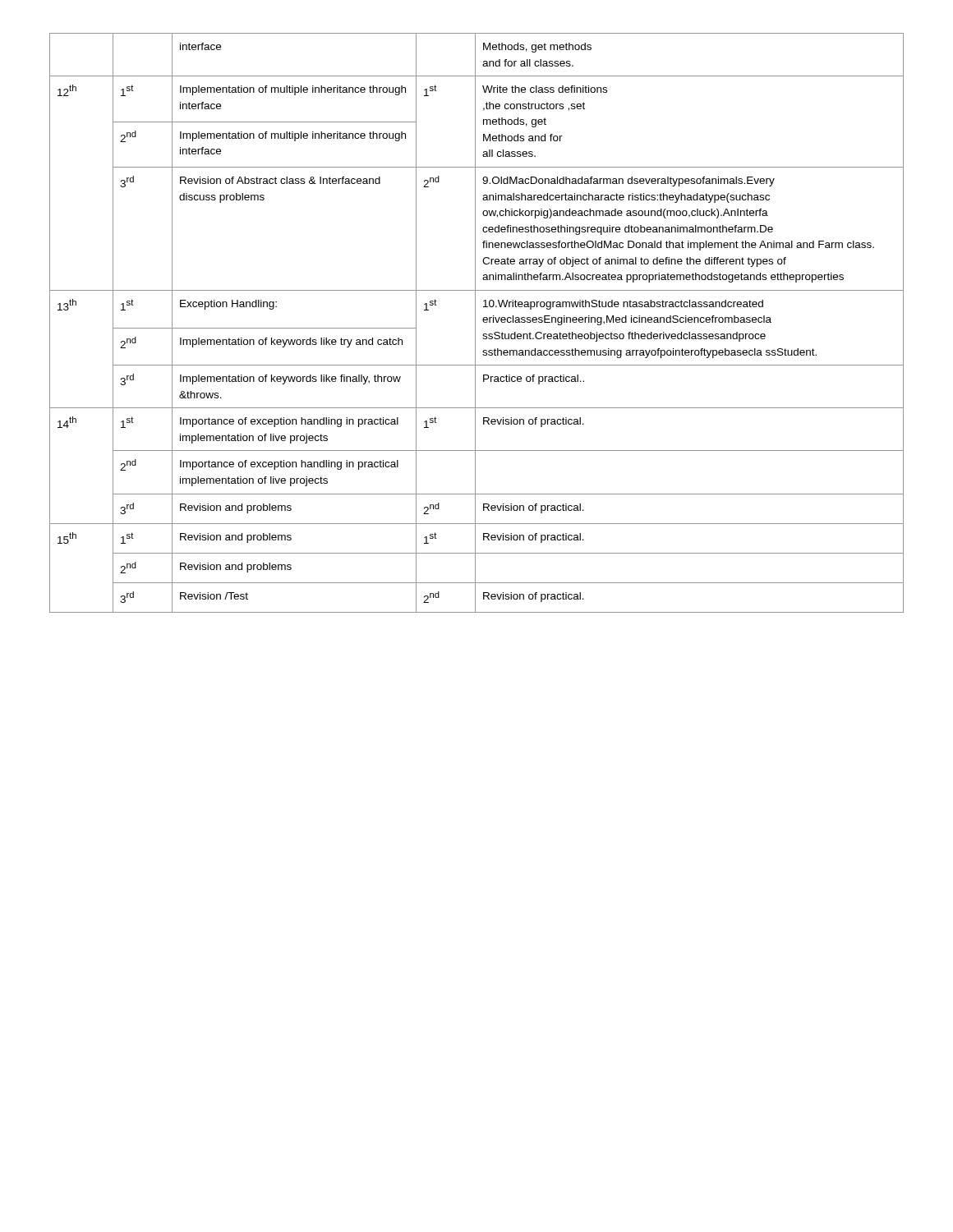Click on the table containing "15 th"
This screenshot has height=1232, width=953.
pos(476,323)
